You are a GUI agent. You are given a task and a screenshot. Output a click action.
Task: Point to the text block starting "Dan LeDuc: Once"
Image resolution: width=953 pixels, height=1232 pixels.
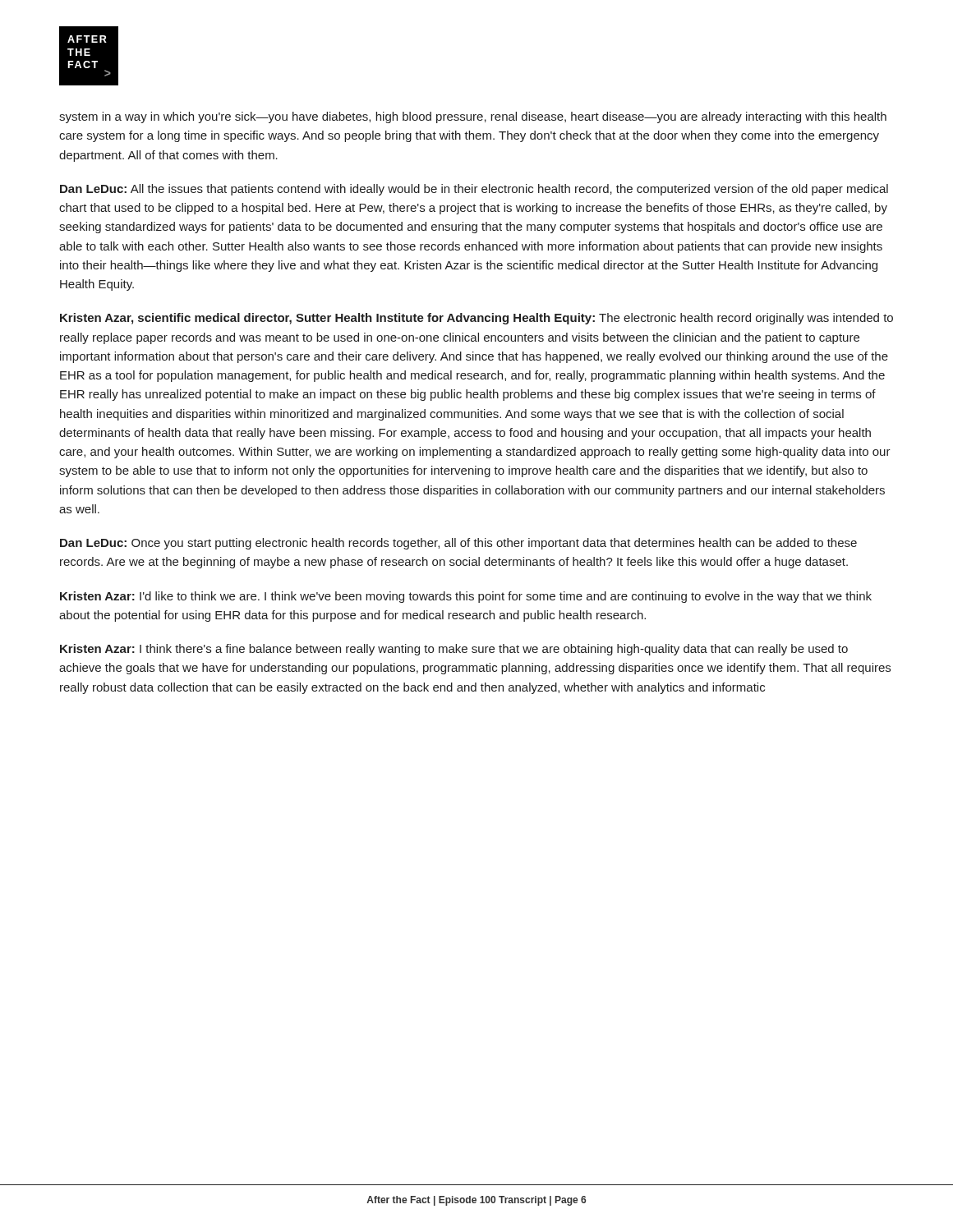[458, 552]
